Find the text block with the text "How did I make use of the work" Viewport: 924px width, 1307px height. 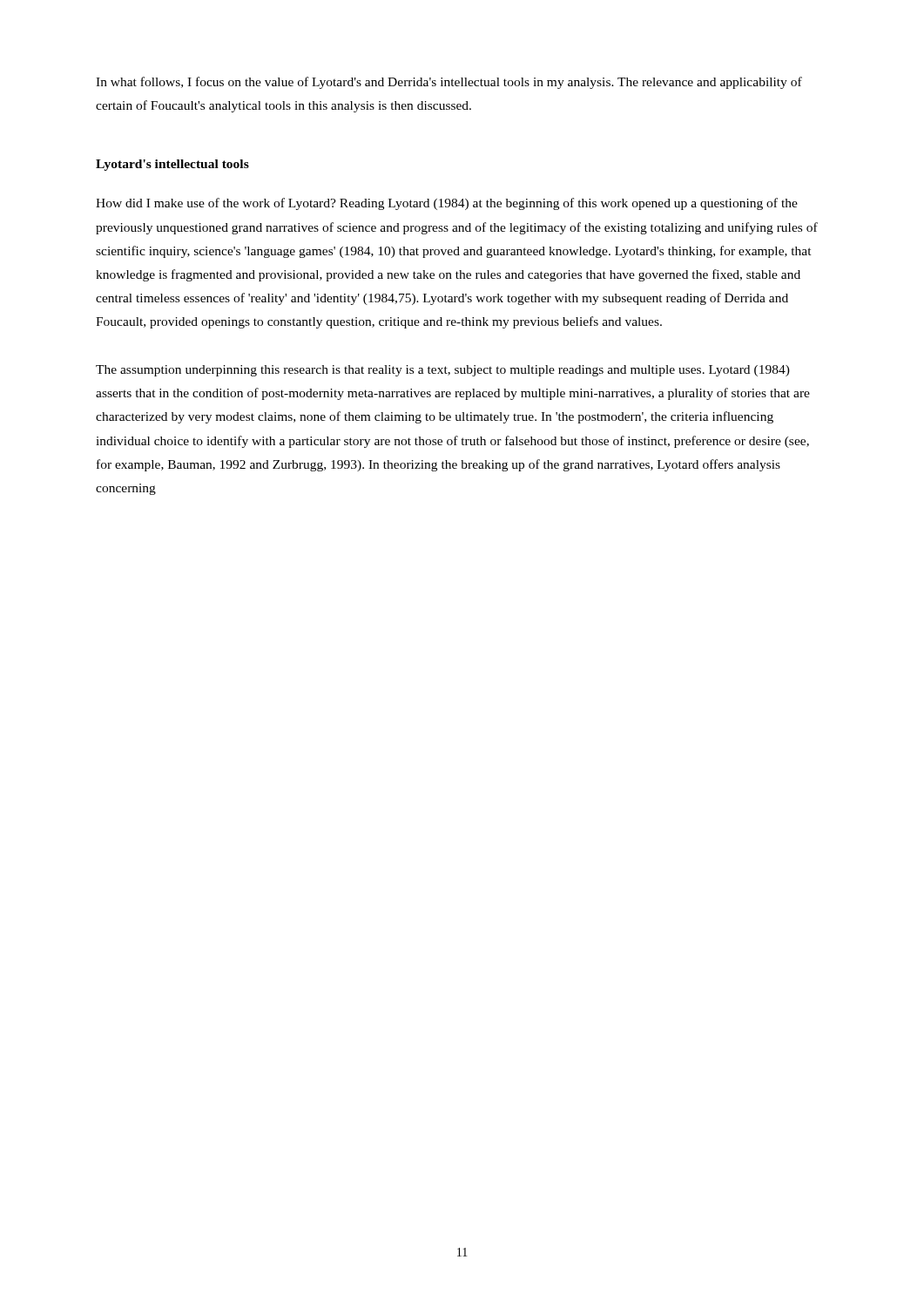457,262
